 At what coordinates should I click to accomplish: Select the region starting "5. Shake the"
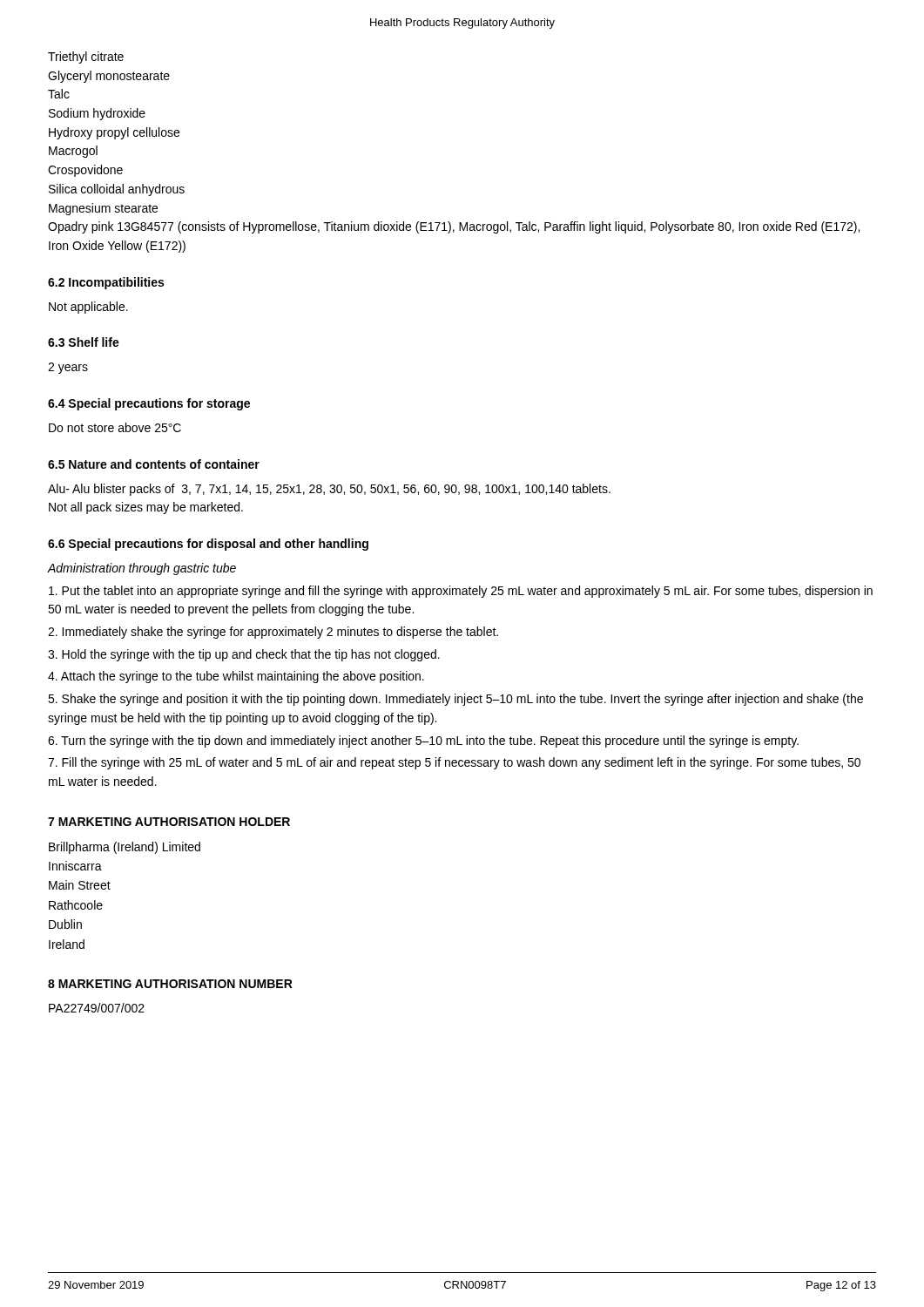pos(456,708)
